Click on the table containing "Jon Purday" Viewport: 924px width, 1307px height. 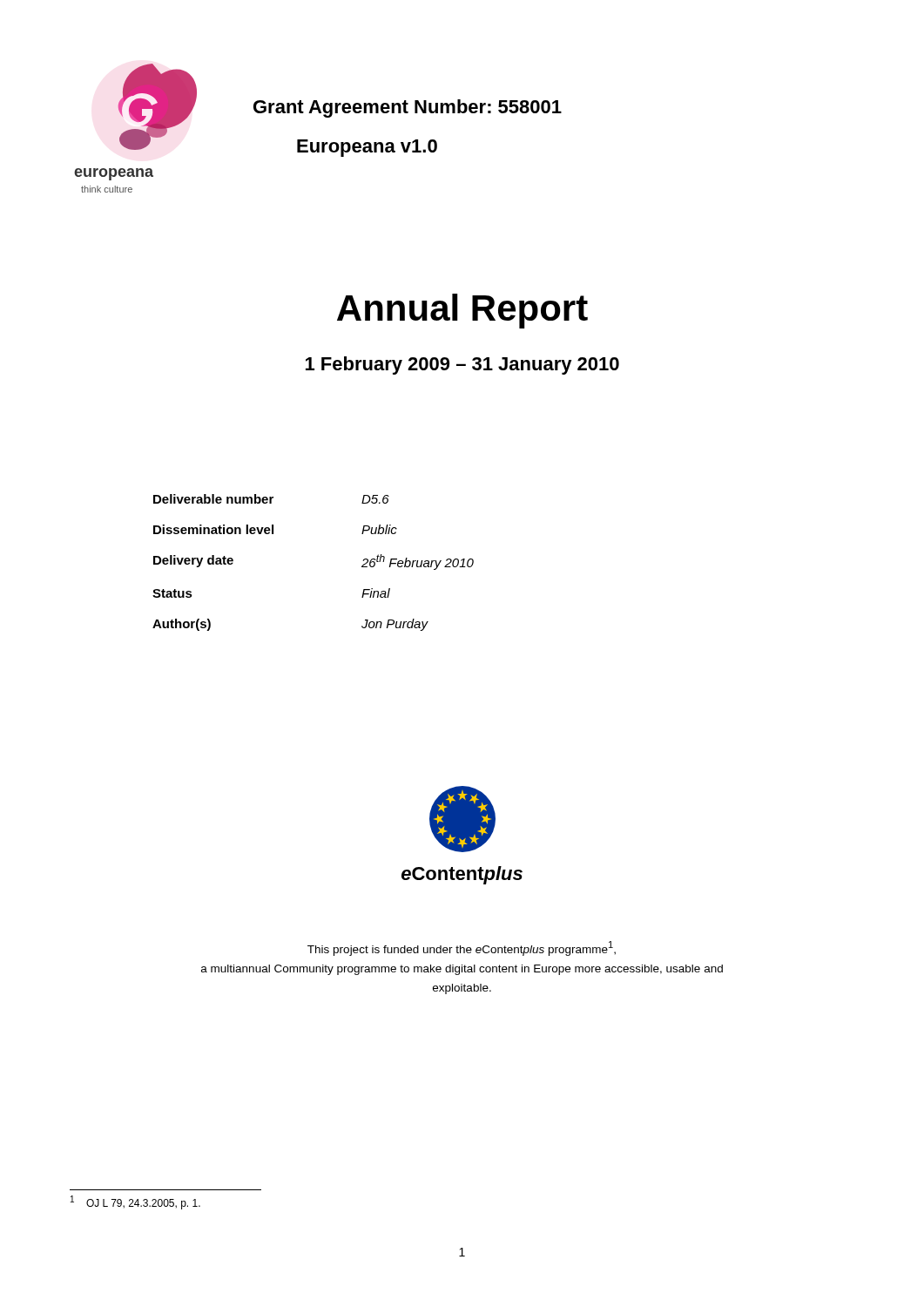point(313,561)
